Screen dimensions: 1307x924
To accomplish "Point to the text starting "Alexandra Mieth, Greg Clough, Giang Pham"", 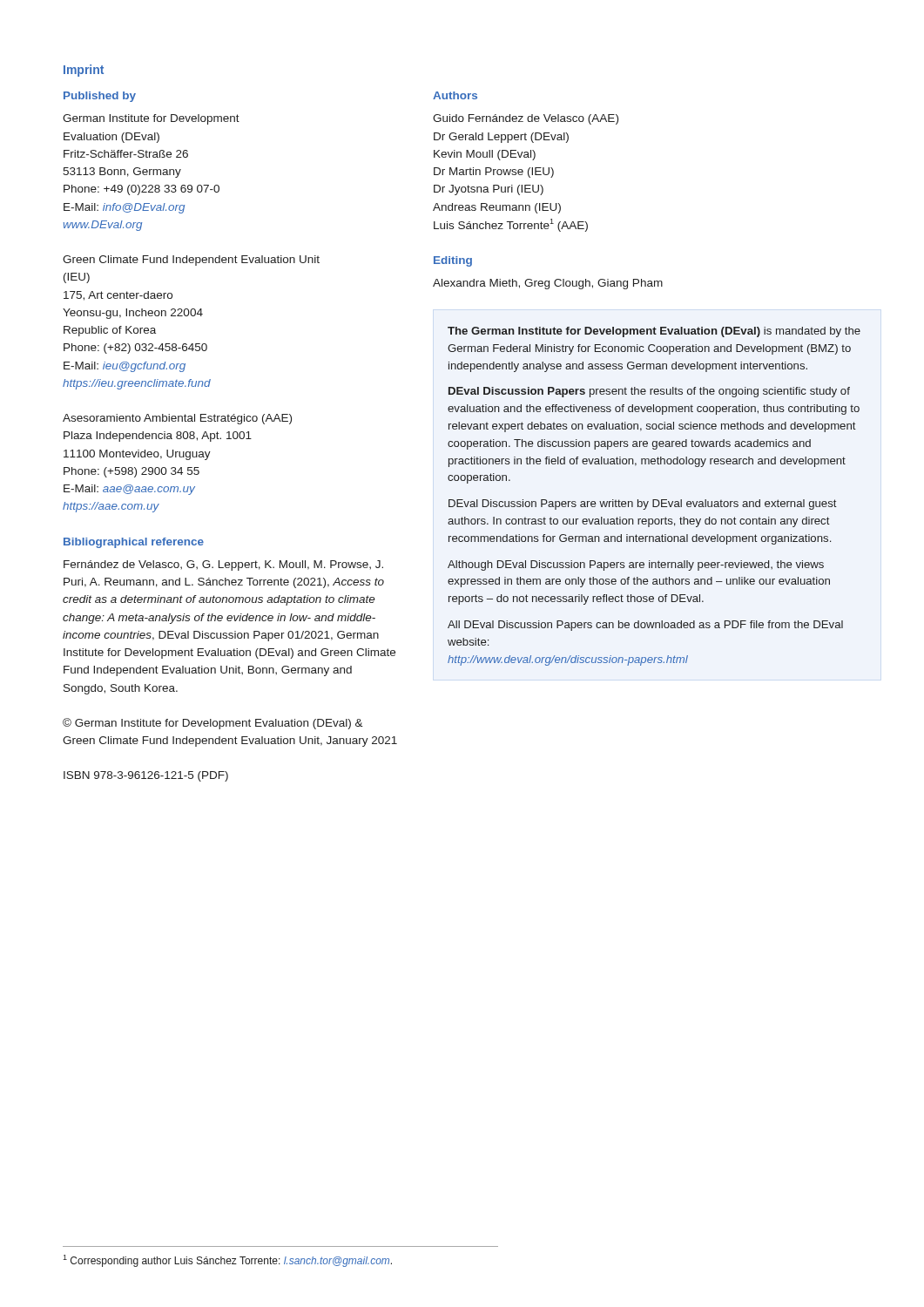I will (657, 283).
